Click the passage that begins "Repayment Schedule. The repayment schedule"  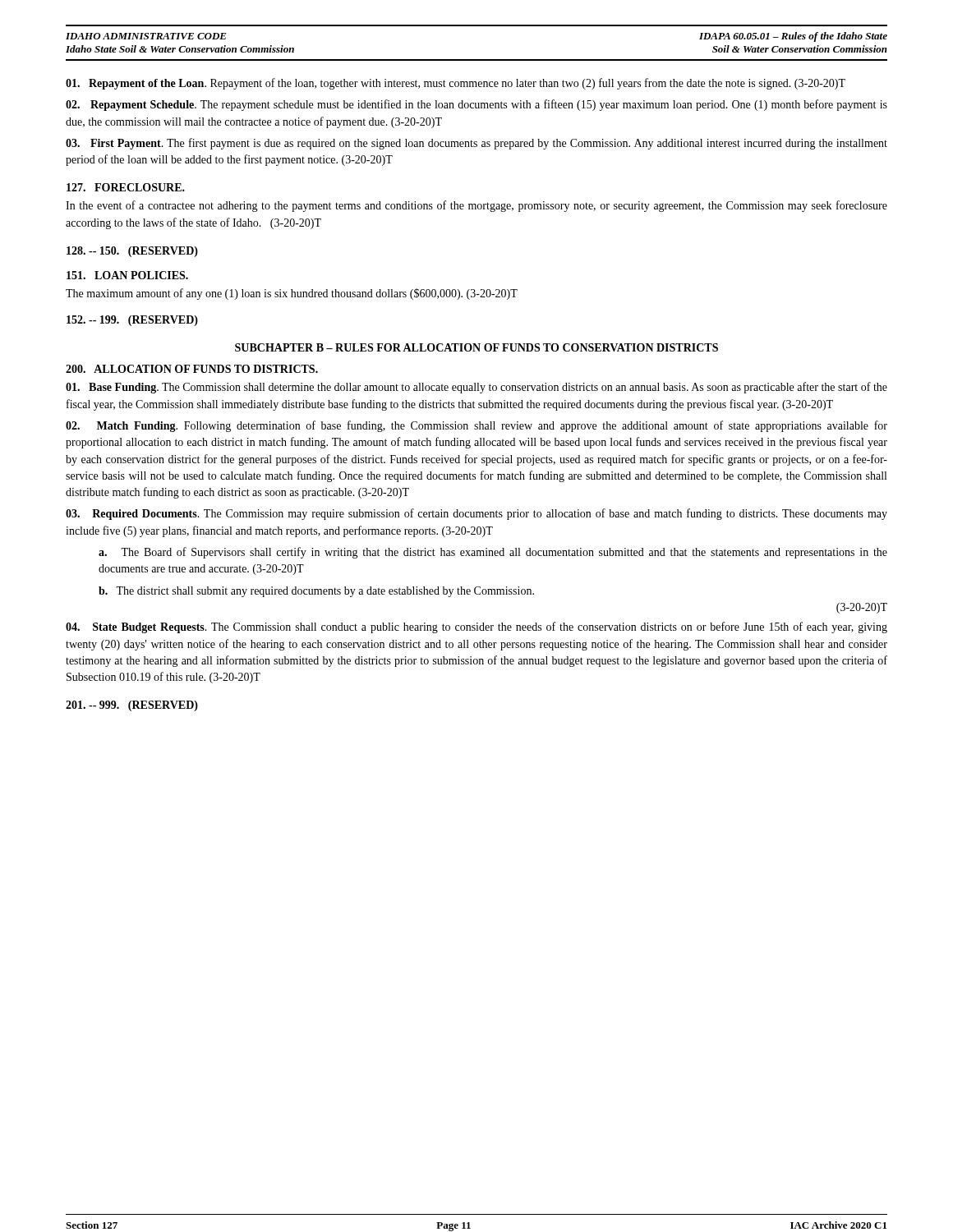(476, 113)
